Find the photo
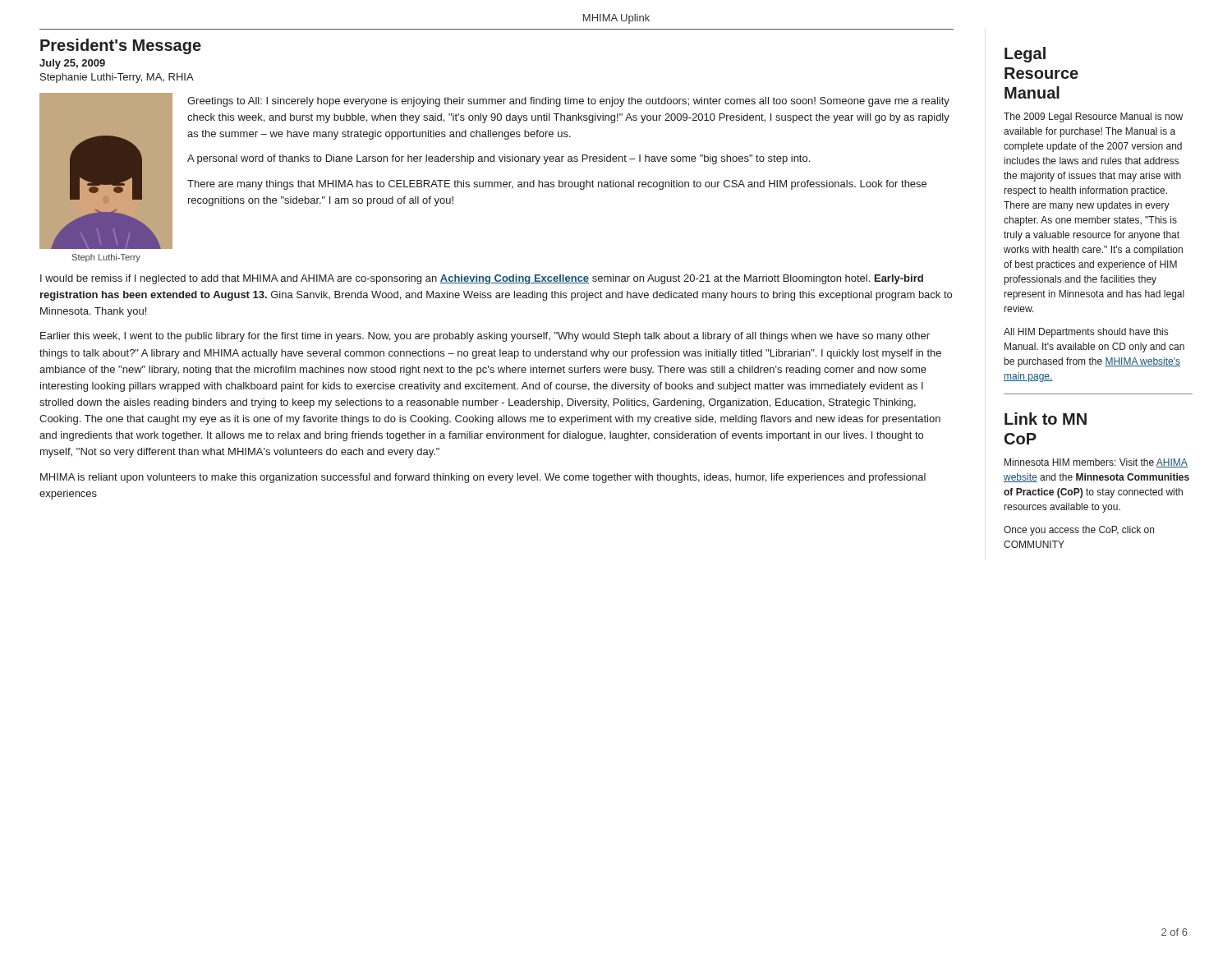This screenshot has height=953, width=1232. 106,171
